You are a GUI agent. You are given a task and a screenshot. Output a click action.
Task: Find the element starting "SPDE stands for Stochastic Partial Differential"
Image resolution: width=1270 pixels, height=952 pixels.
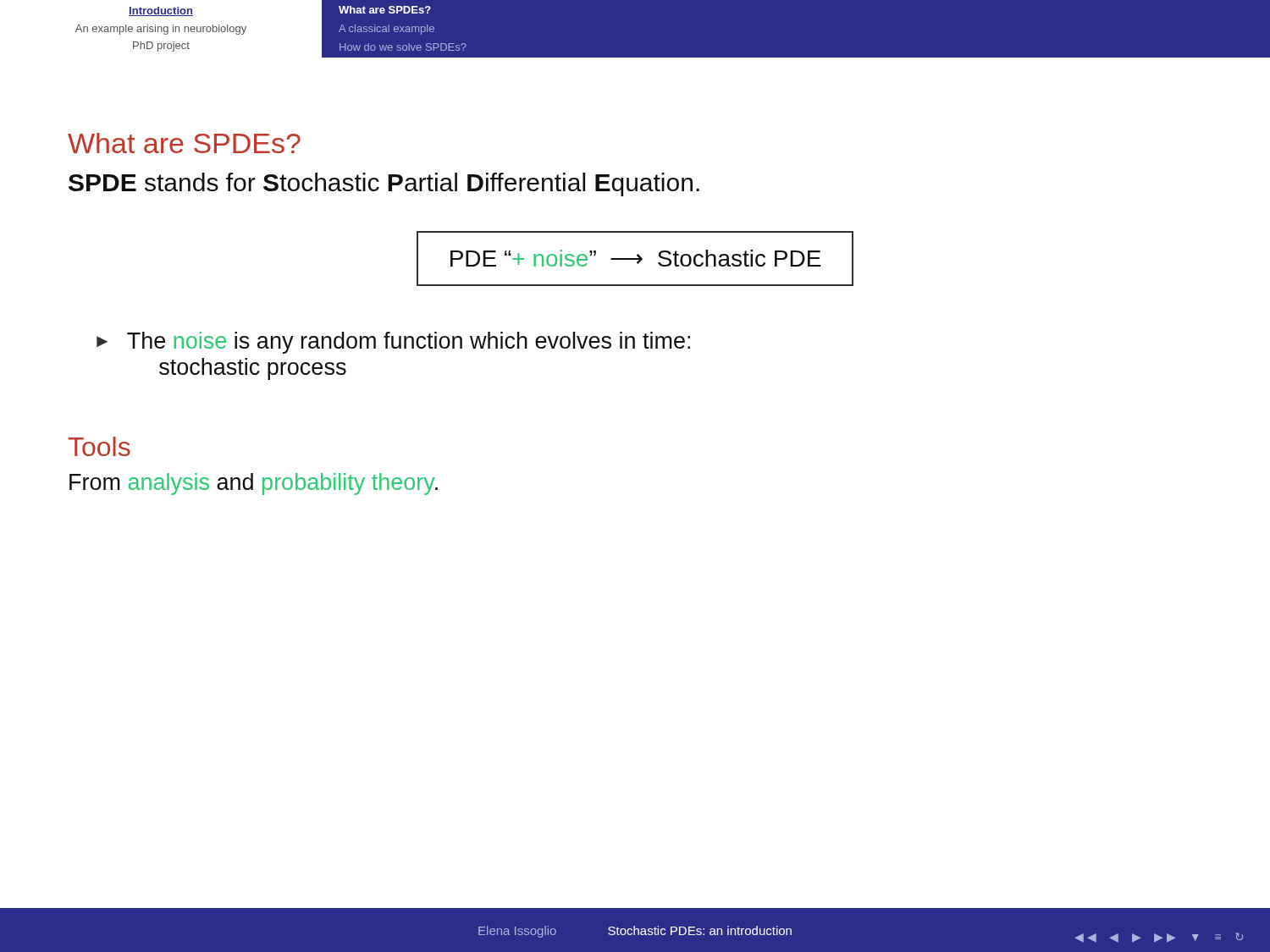384,182
